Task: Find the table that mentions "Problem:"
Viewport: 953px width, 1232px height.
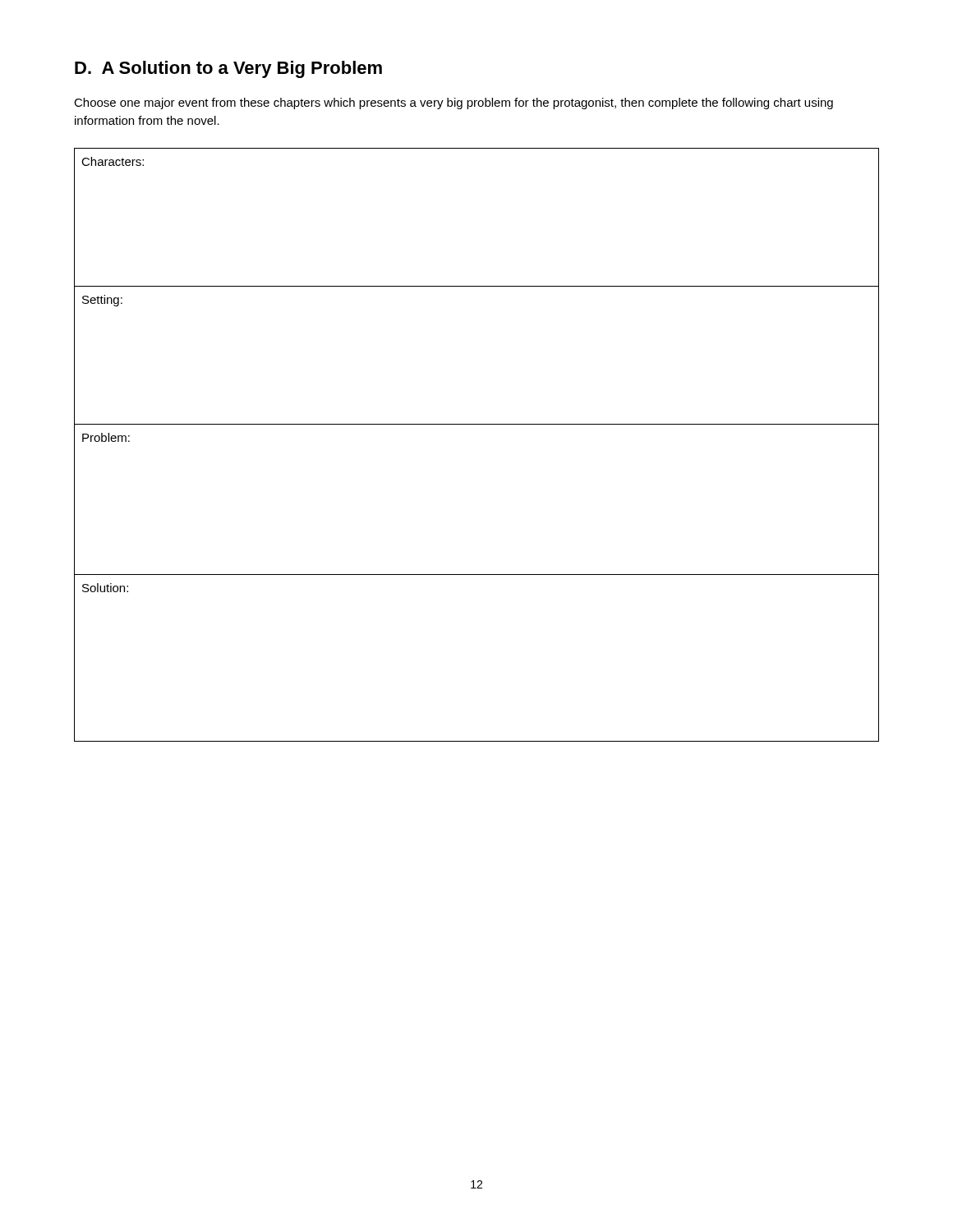Action: (x=476, y=444)
